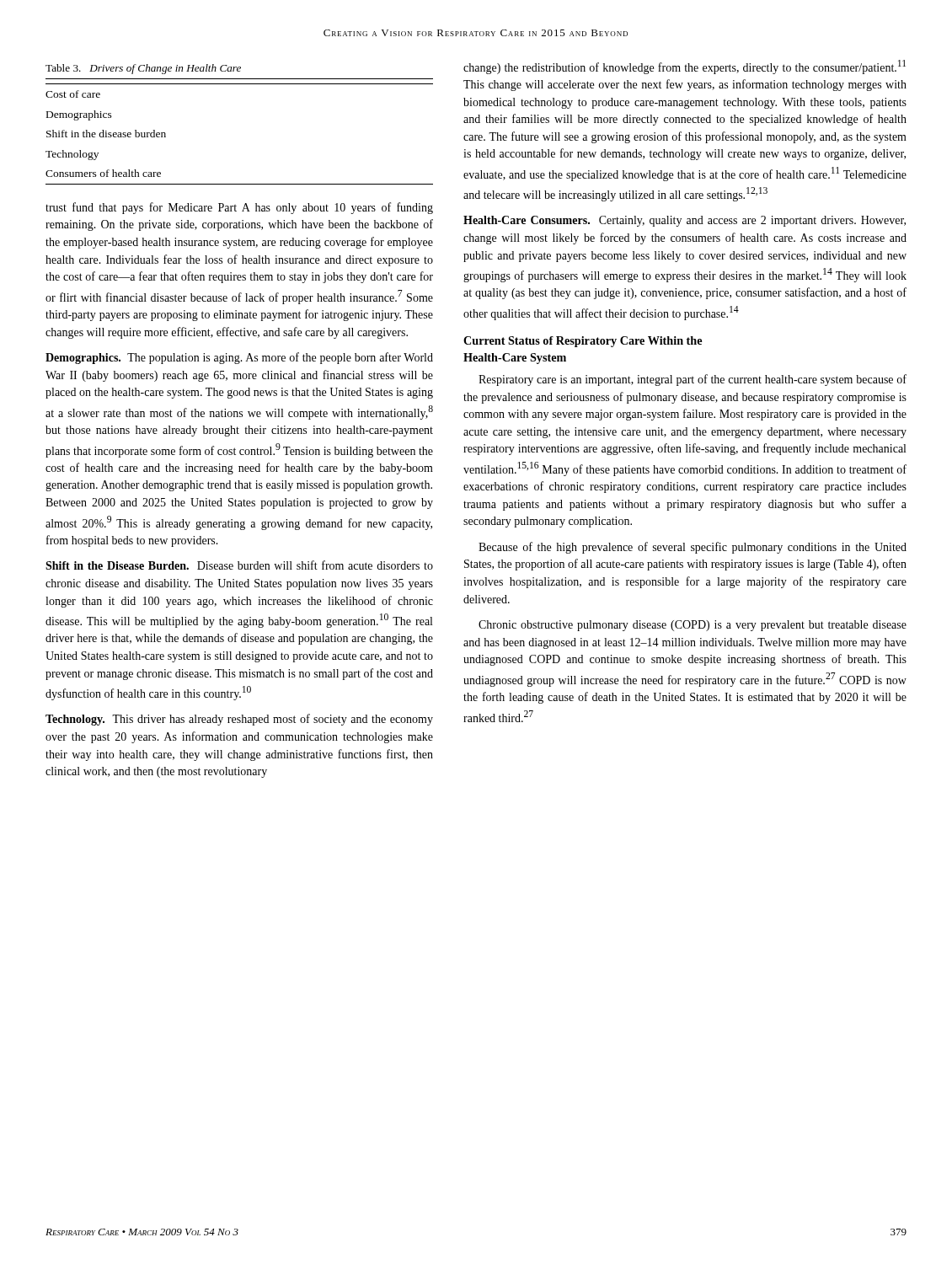Select the text block containing "Chronic obstructive pulmonary disease (COPD) is a"

pos(685,672)
